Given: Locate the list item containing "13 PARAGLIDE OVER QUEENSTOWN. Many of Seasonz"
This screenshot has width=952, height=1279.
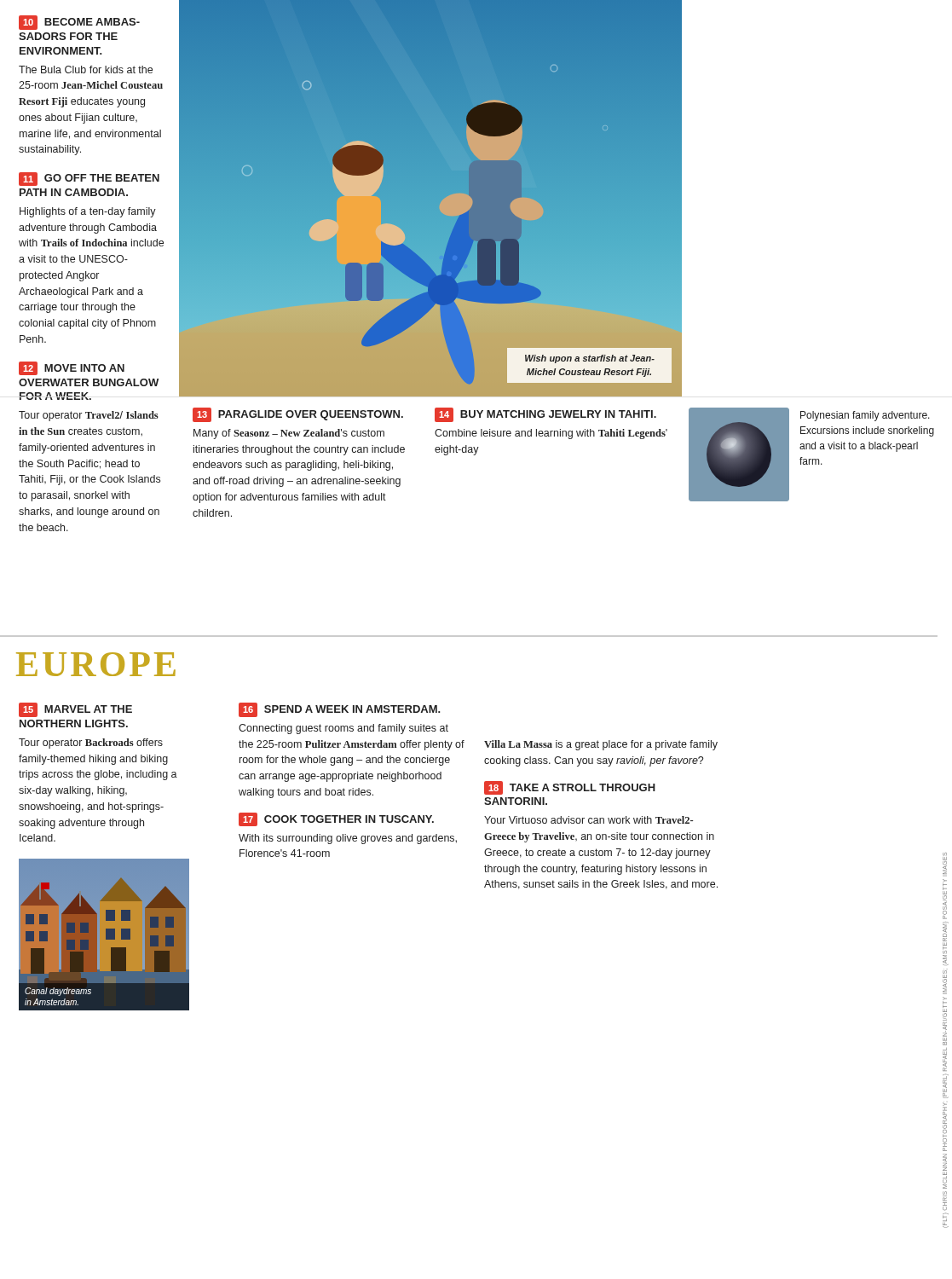Looking at the screenshot, I should (303, 464).
